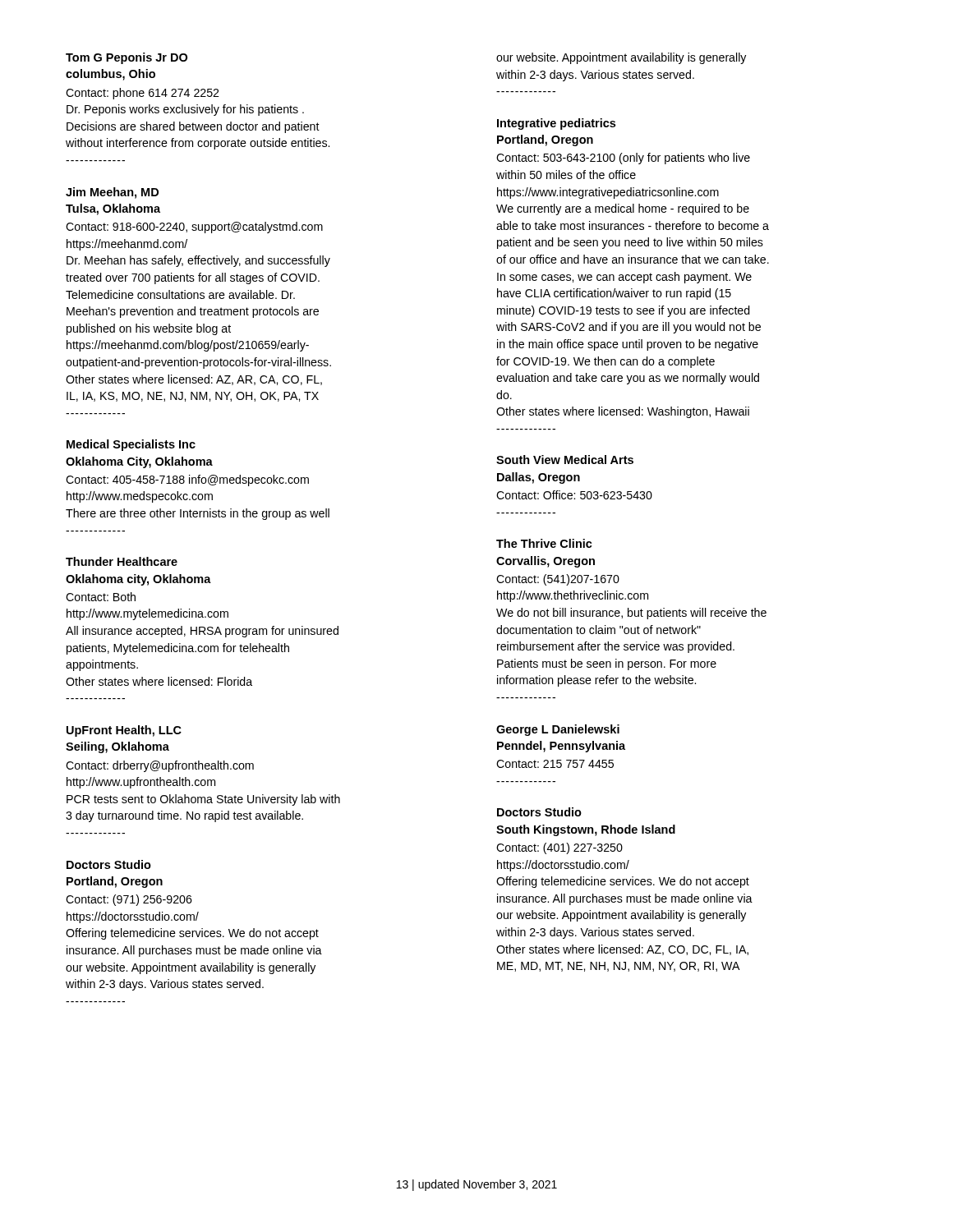
Task: Click the passage that begins "Doctors Studio South Kingstown, Rhode"
Action: click(692, 890)
